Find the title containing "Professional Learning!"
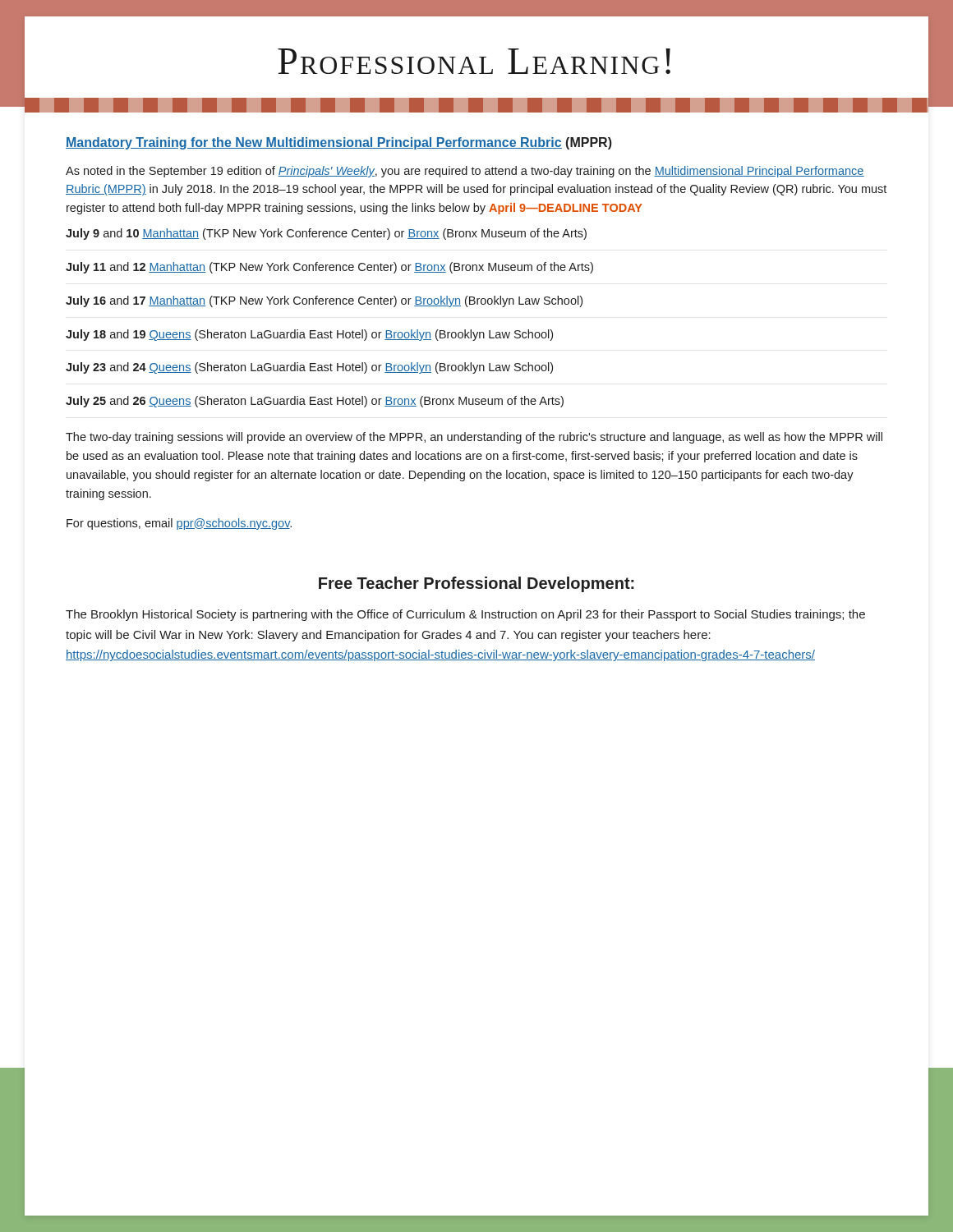The width and height of the screenshot is (953, 1232). [x=476, y=61]
